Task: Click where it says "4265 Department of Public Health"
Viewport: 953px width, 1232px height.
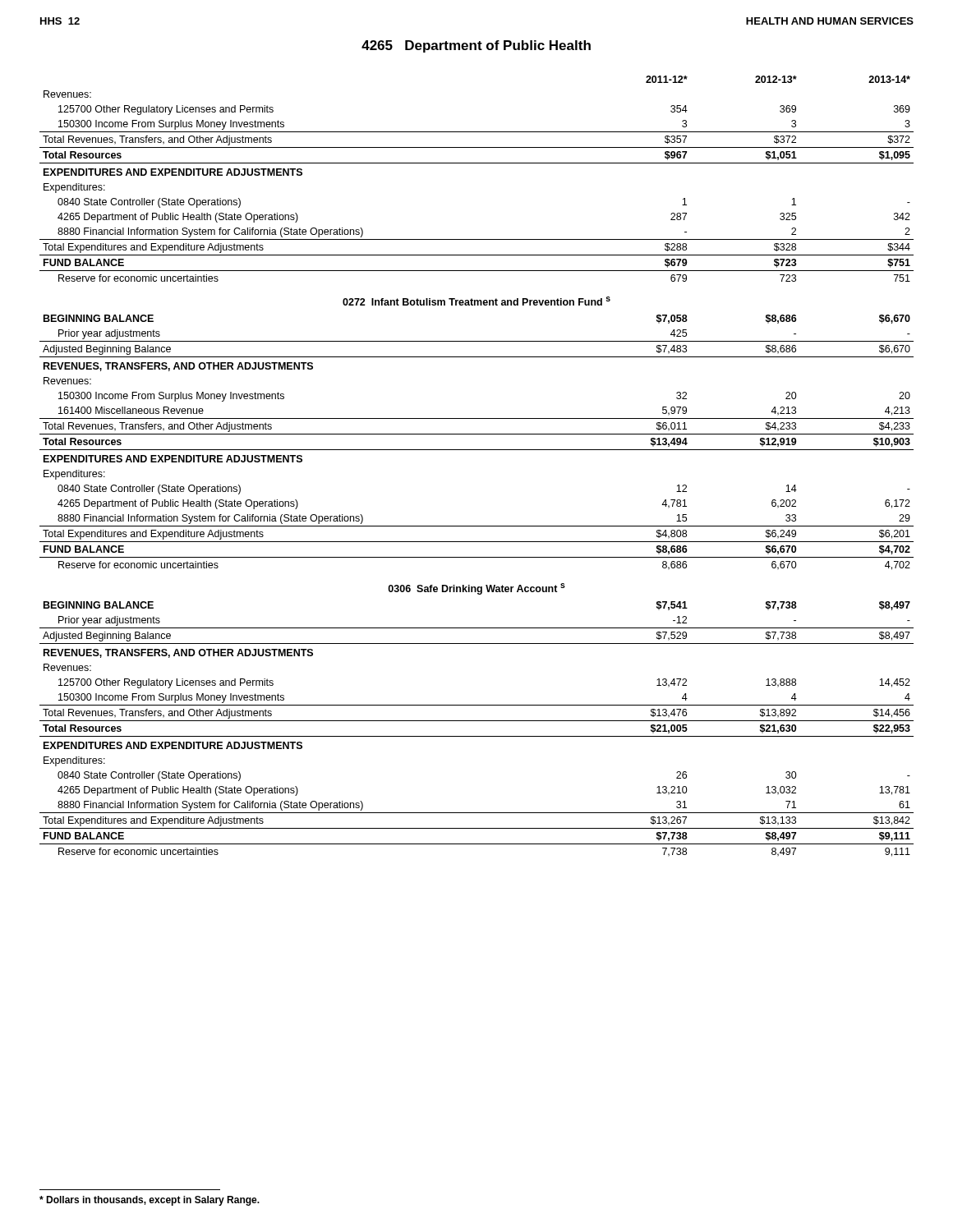Action: tap(476, 46)
